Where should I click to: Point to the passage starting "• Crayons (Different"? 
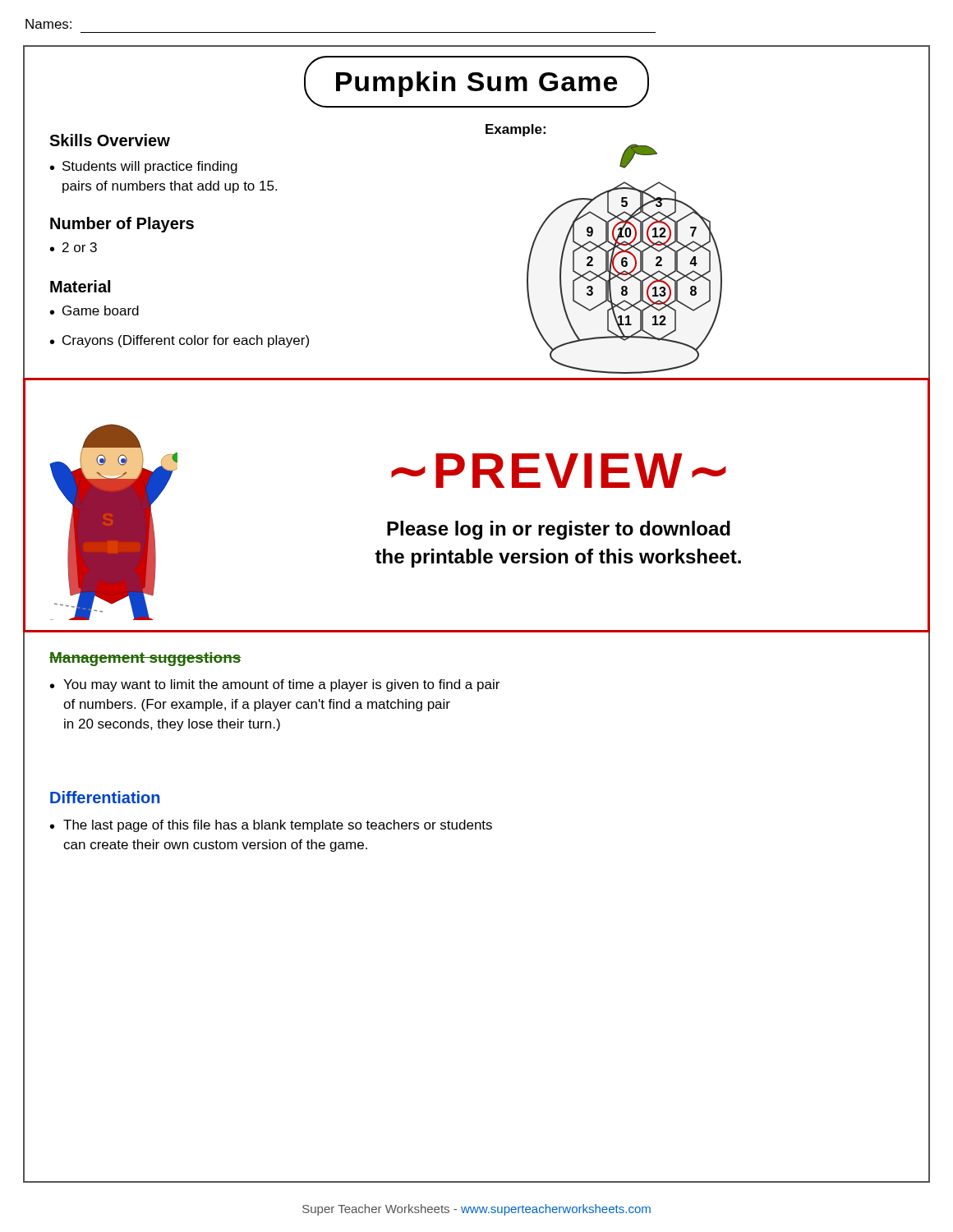[x=180, y=341]
